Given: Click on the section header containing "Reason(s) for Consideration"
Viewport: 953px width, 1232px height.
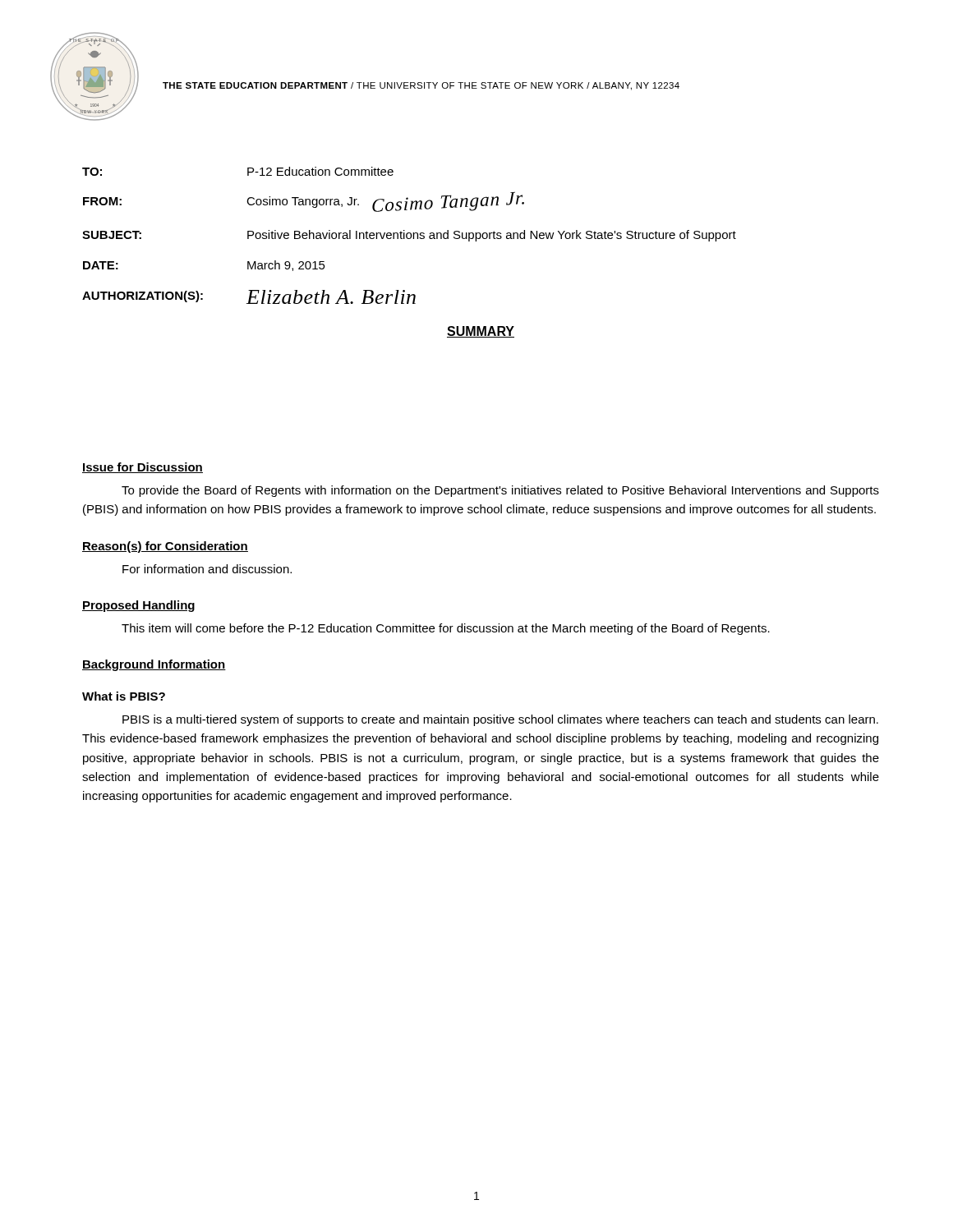Looking at the screenshot, I should [165, 545].
